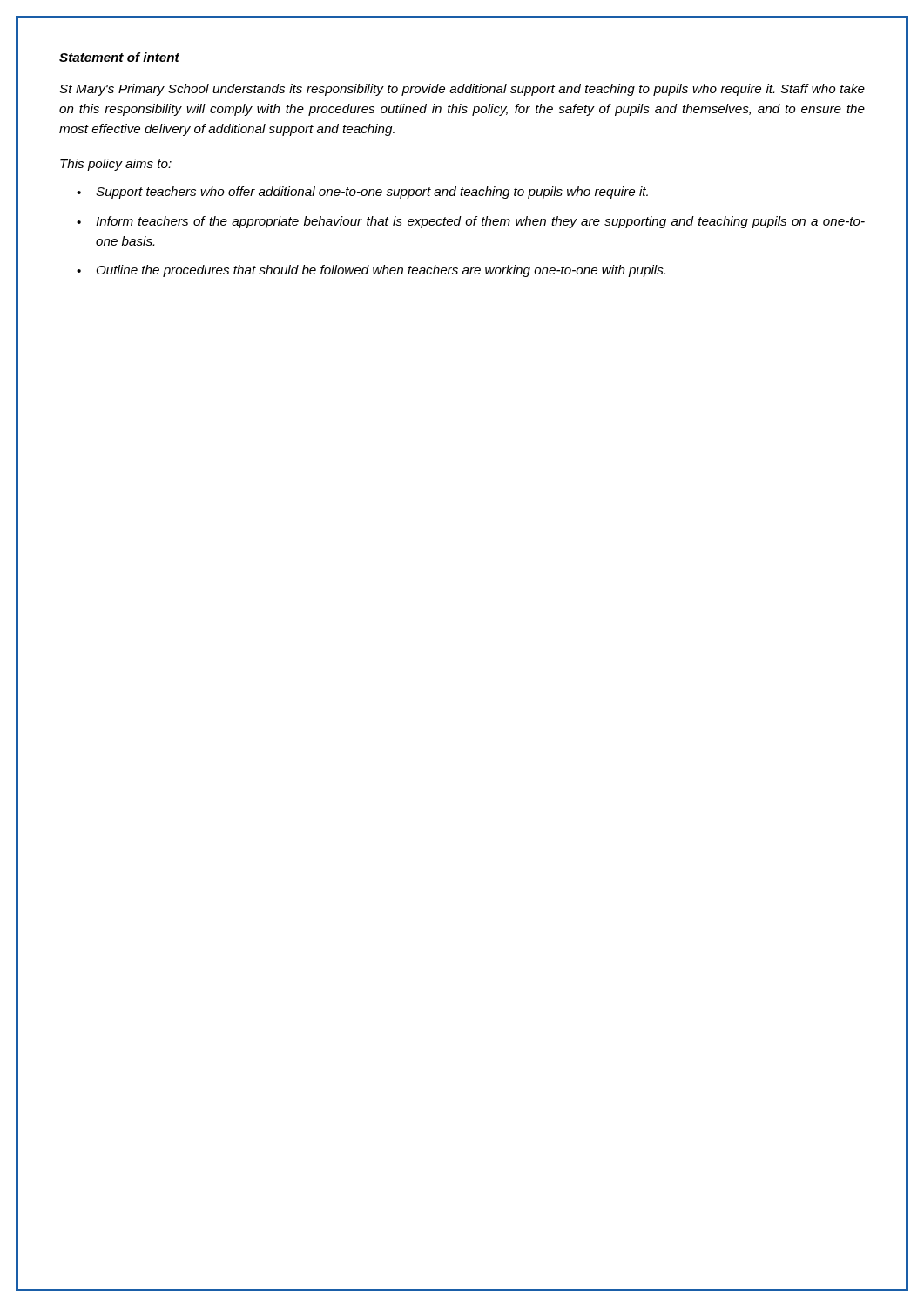Find the section header that says "Statement of intent"
This screenshot has height=1307, width=924.
(119, 57)
